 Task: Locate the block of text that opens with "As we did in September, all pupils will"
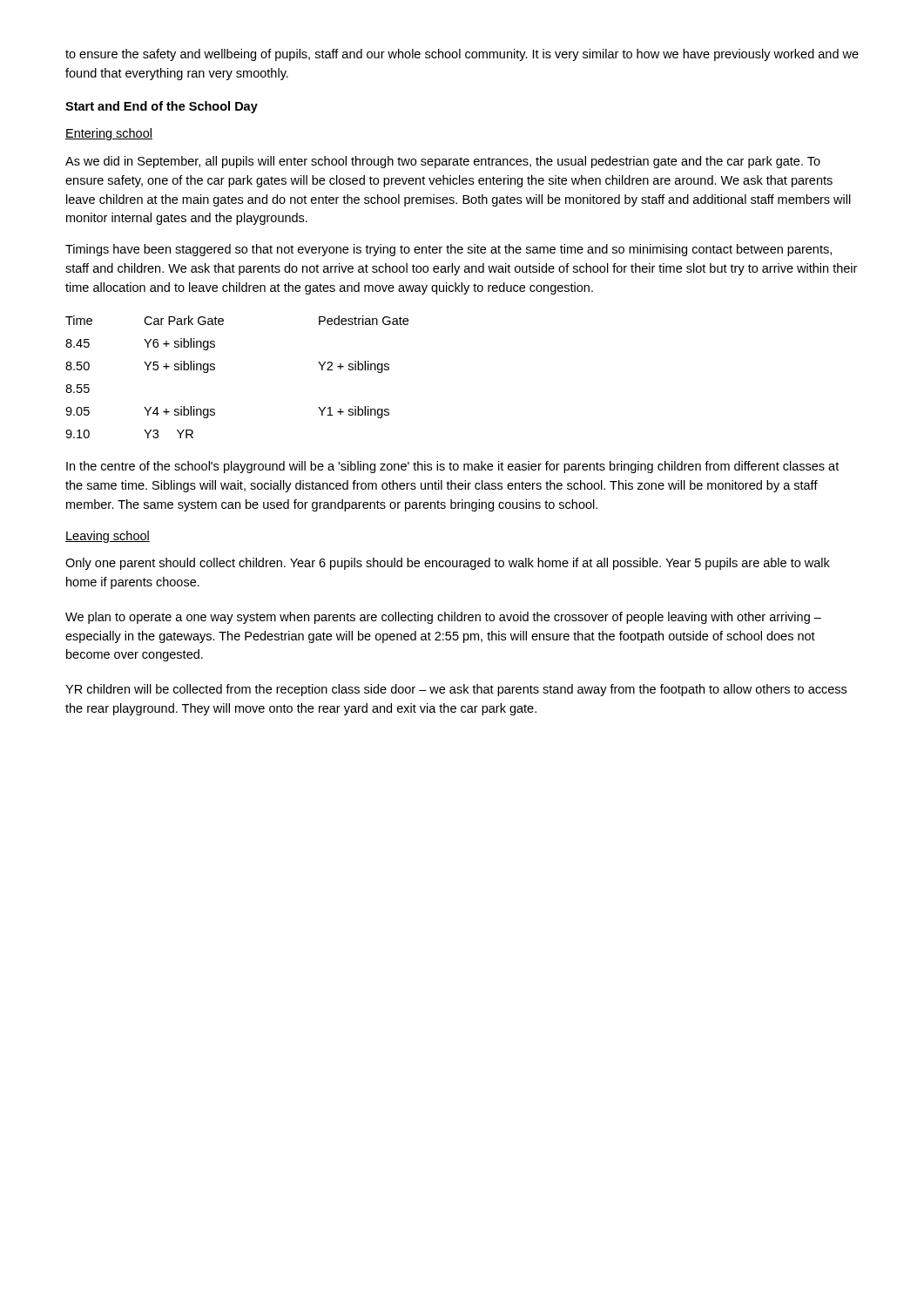tap(458, 190)
